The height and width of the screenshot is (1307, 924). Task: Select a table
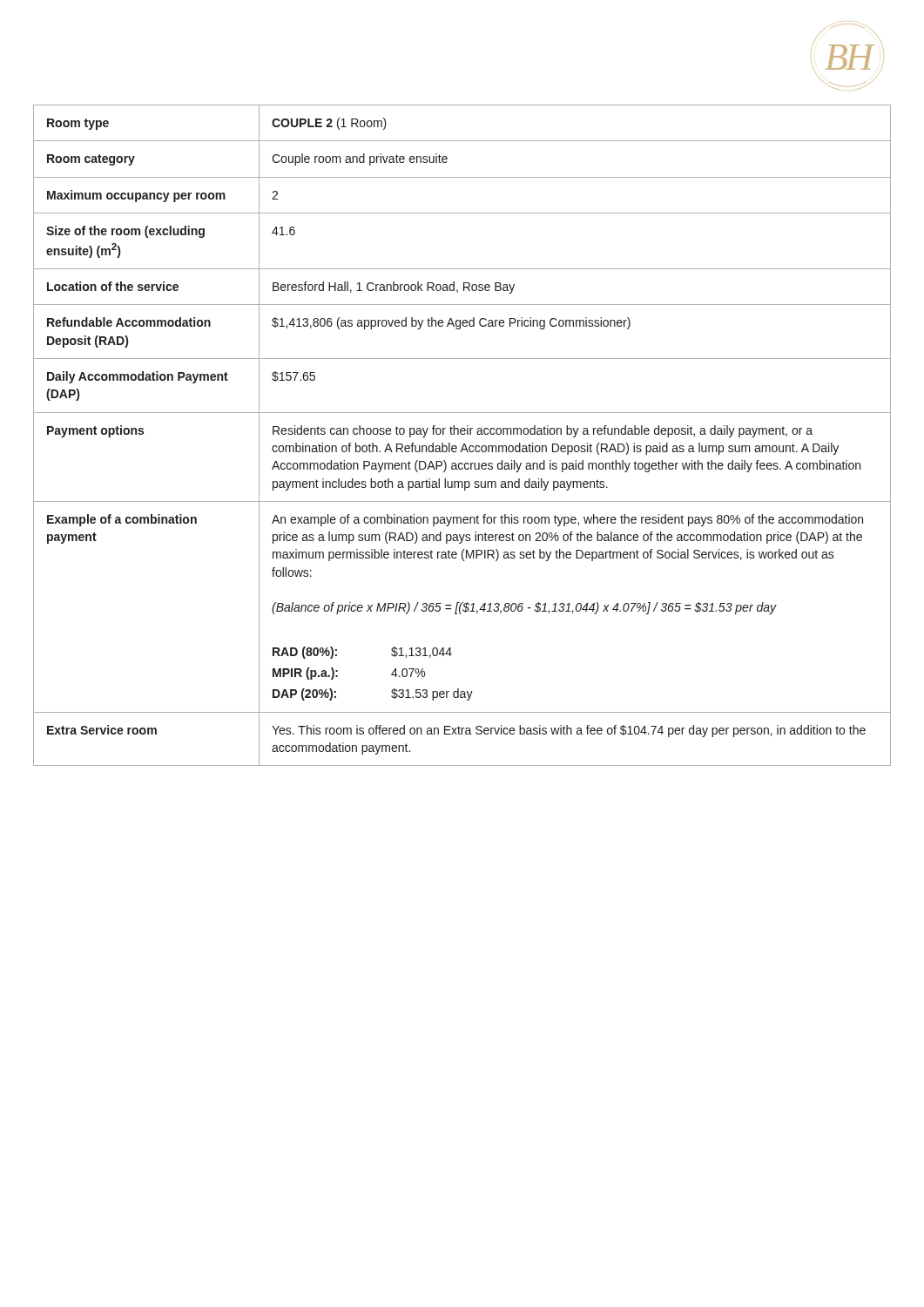(x=462, y=435)
